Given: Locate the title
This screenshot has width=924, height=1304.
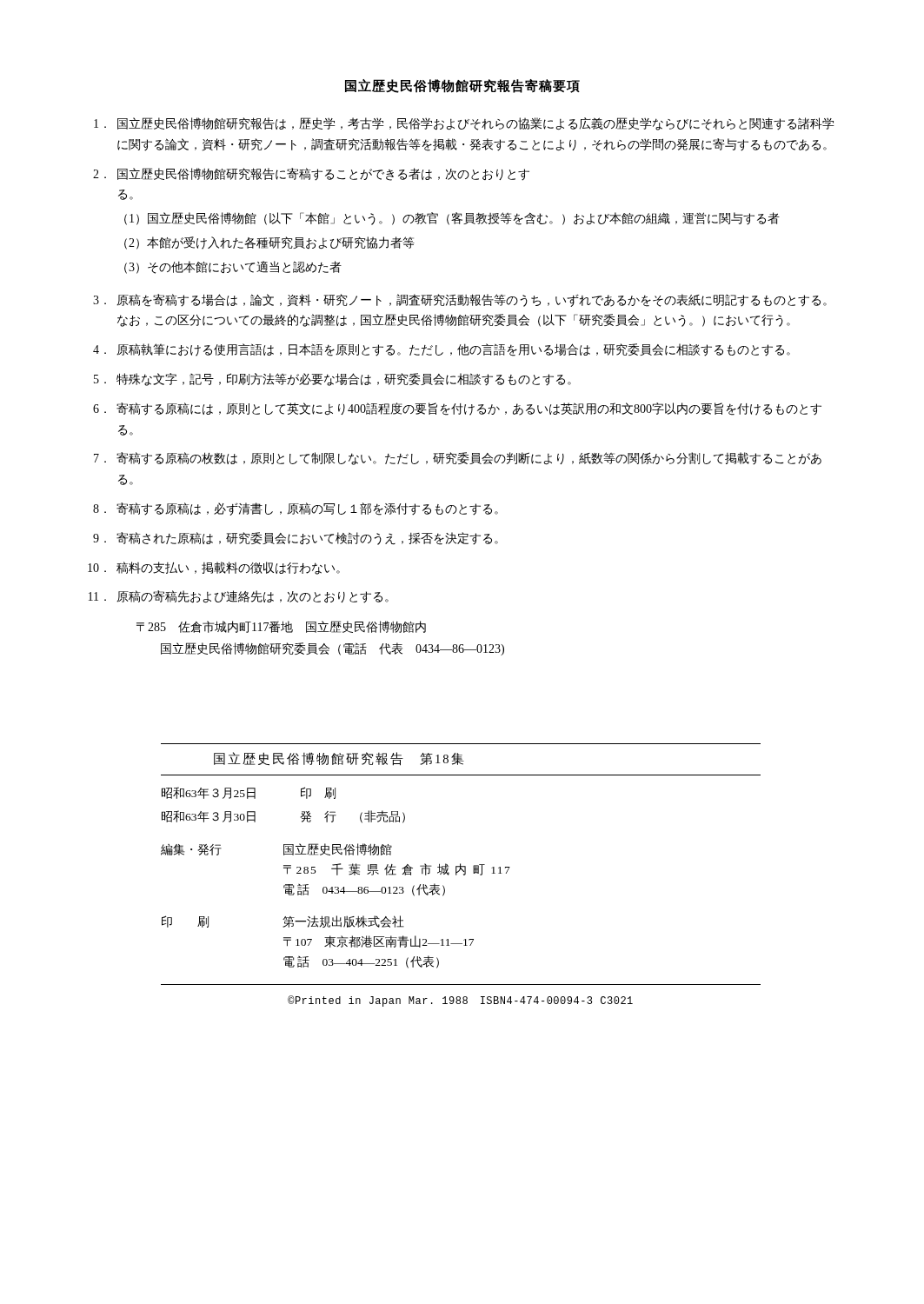Looking at the screenshot, I should click(x=462, y=86).
